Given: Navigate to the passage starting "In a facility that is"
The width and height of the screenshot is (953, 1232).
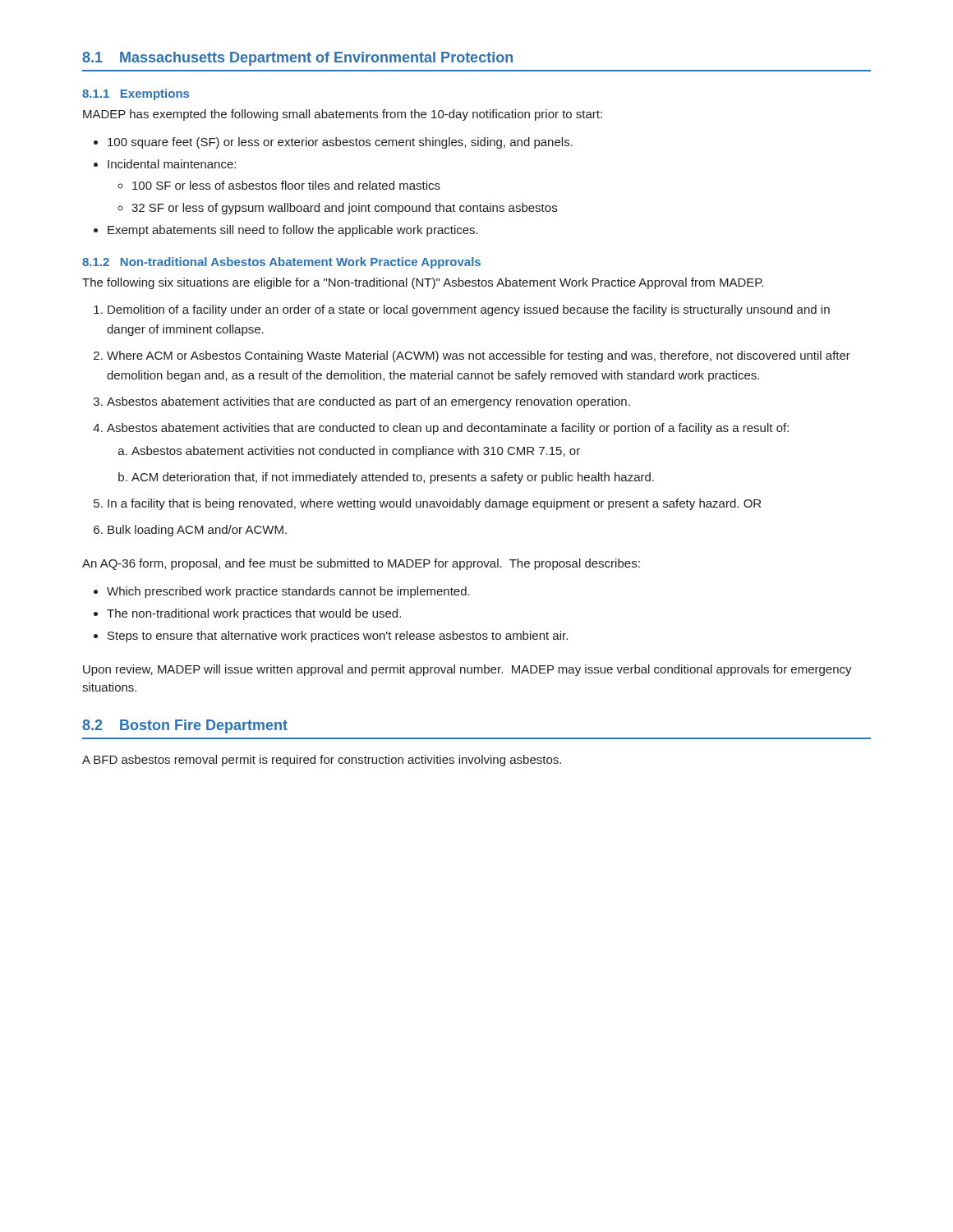Looking at the screenshot, I should pos(489,504).
